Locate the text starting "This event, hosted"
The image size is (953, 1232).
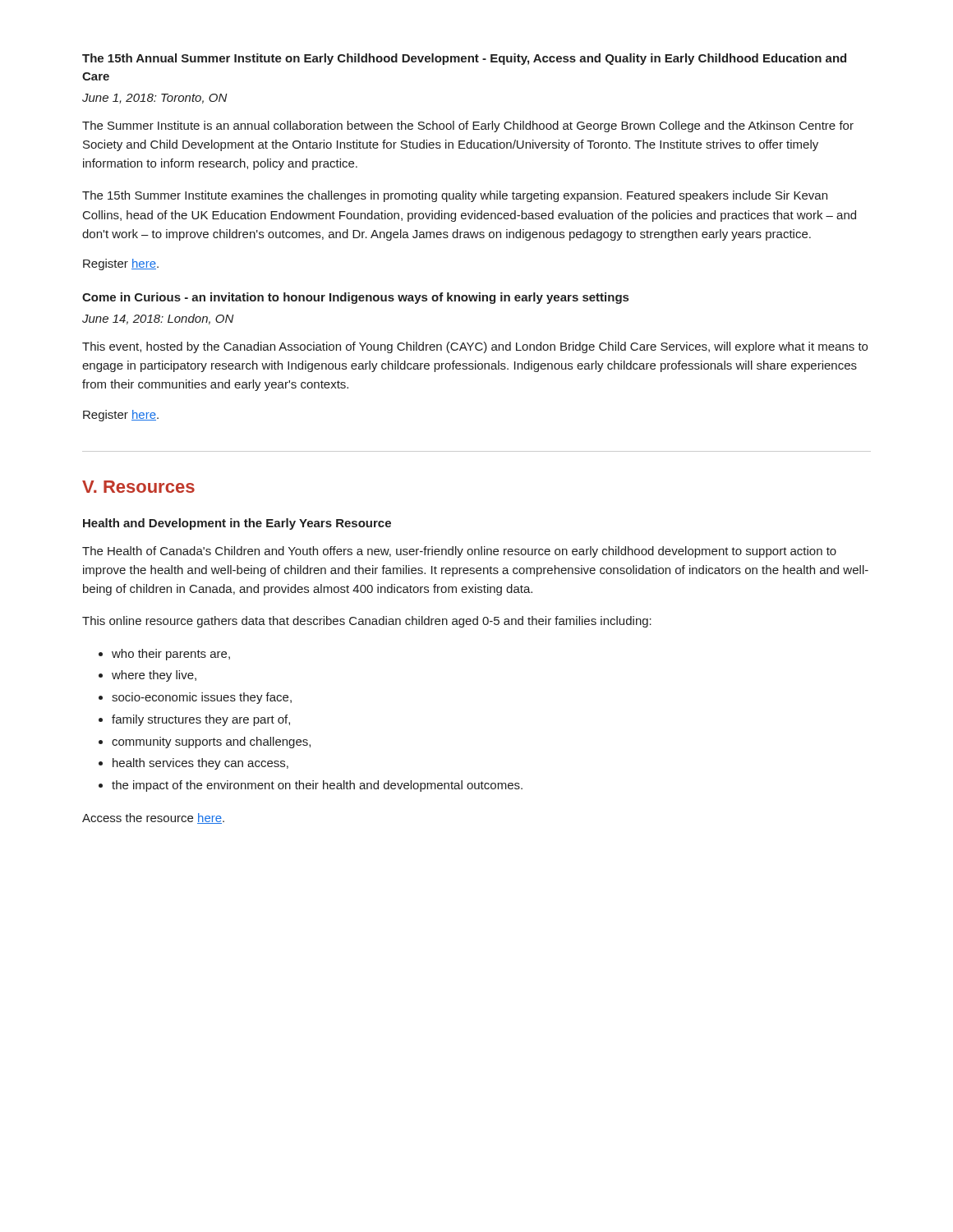point(475,365)
